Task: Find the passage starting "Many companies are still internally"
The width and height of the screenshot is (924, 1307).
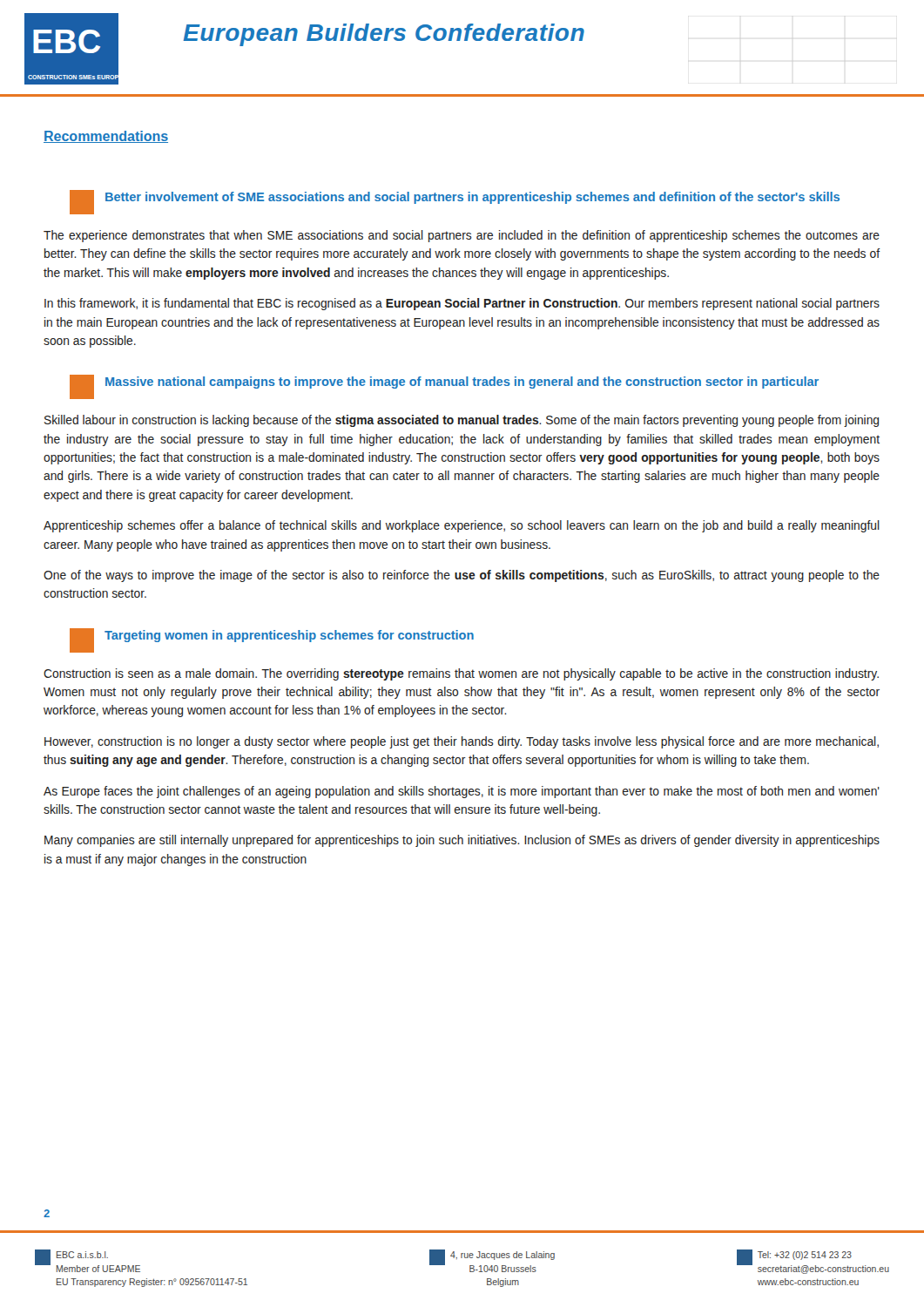Action: tap(462, 850)
